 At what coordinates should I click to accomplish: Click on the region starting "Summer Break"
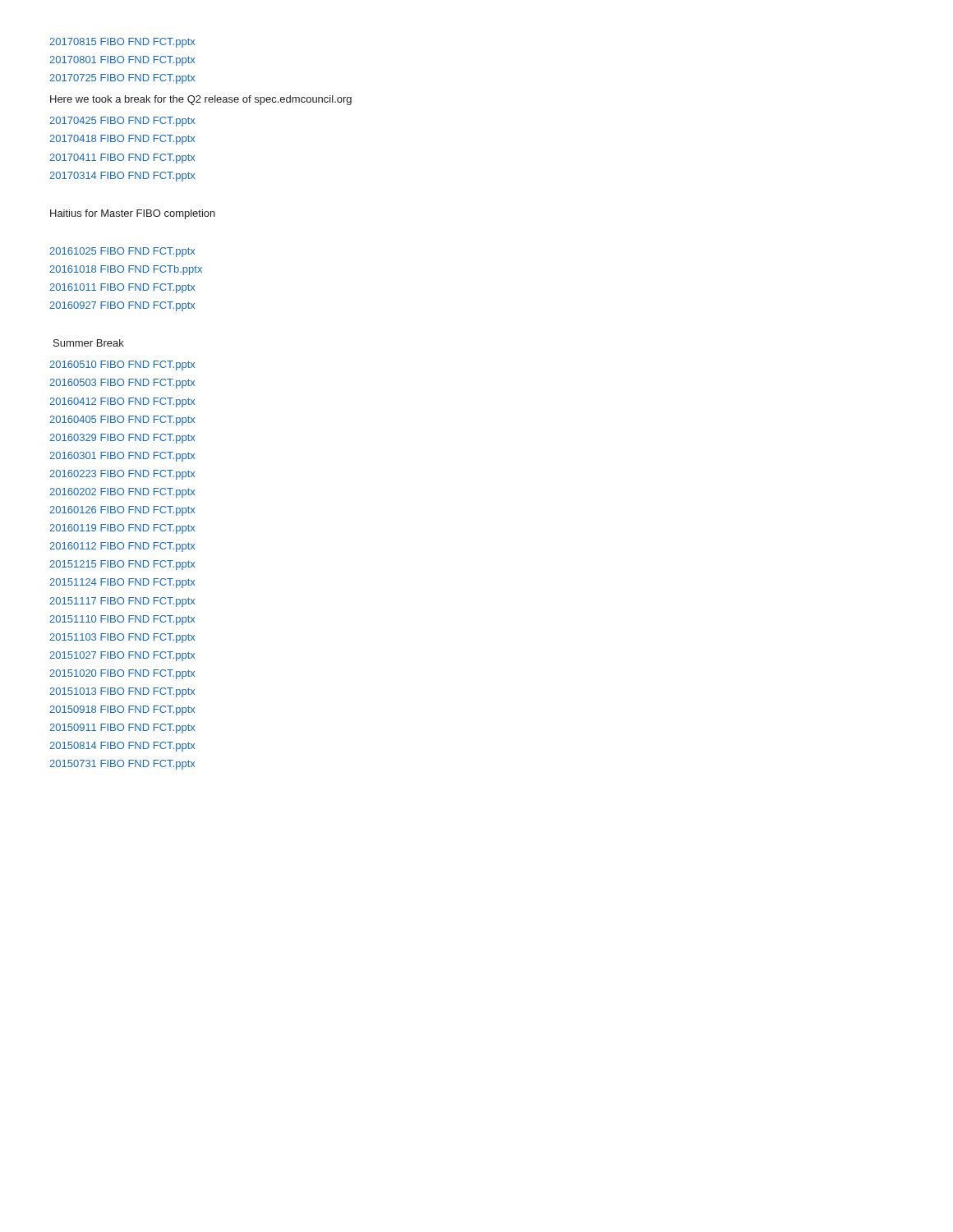pyautogui.click(x=88, y=343)
